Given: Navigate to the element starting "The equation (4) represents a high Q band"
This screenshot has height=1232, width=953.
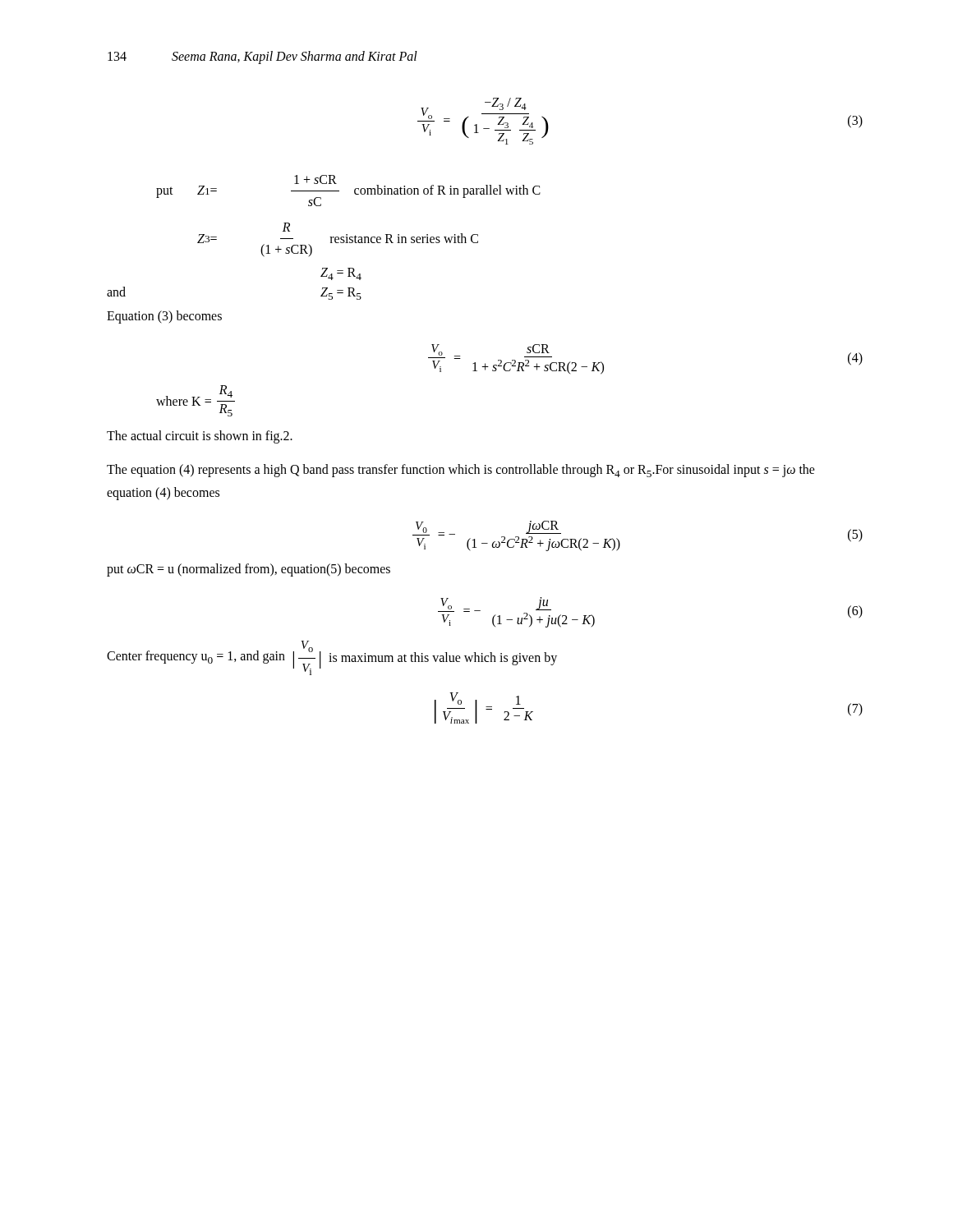Looking at the screenshot, I should [461, 481].
